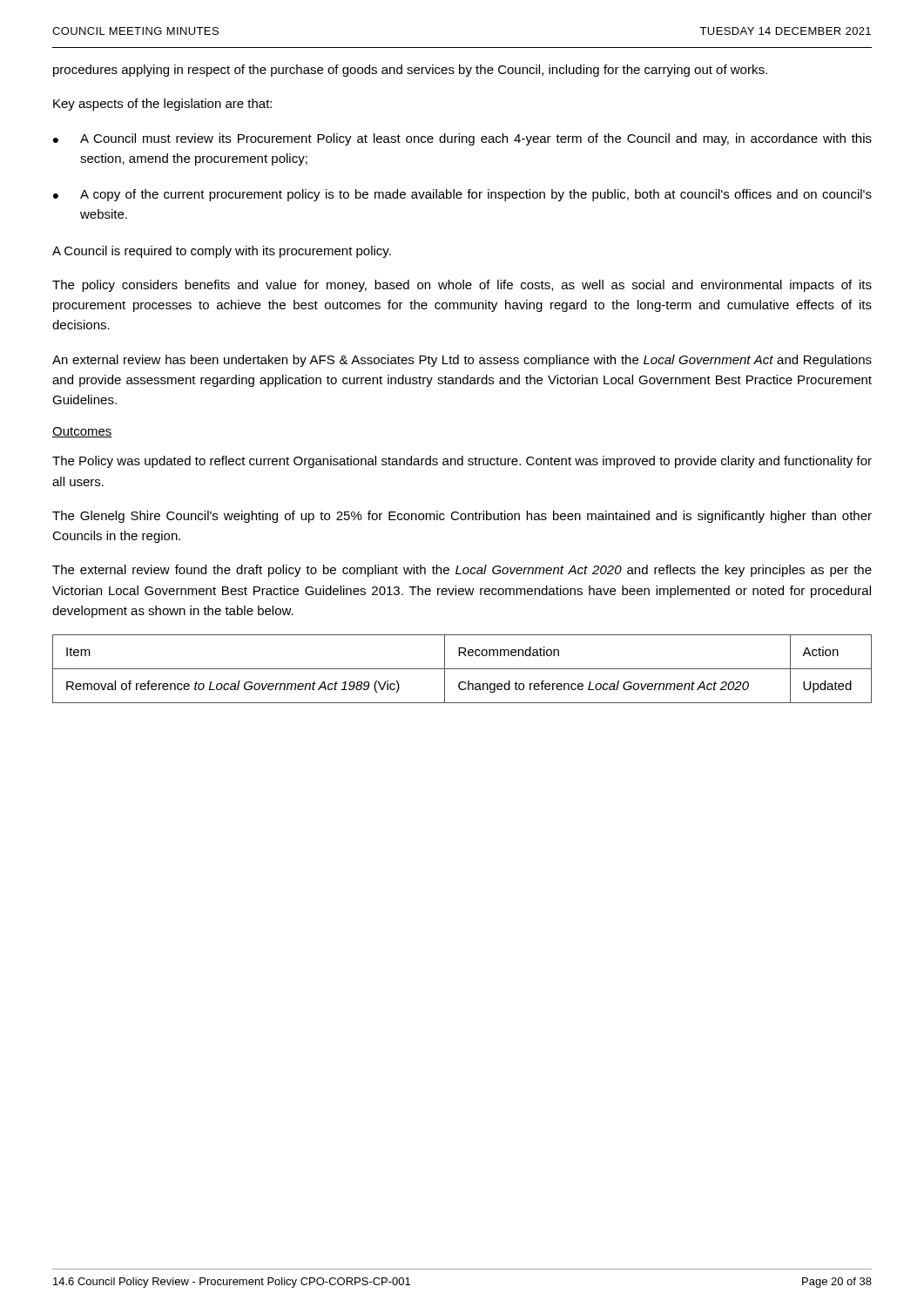
Task: Find the text block with the text "The policy considers benefits and value"
Action: pyautogui.click(x=462, y=305)
